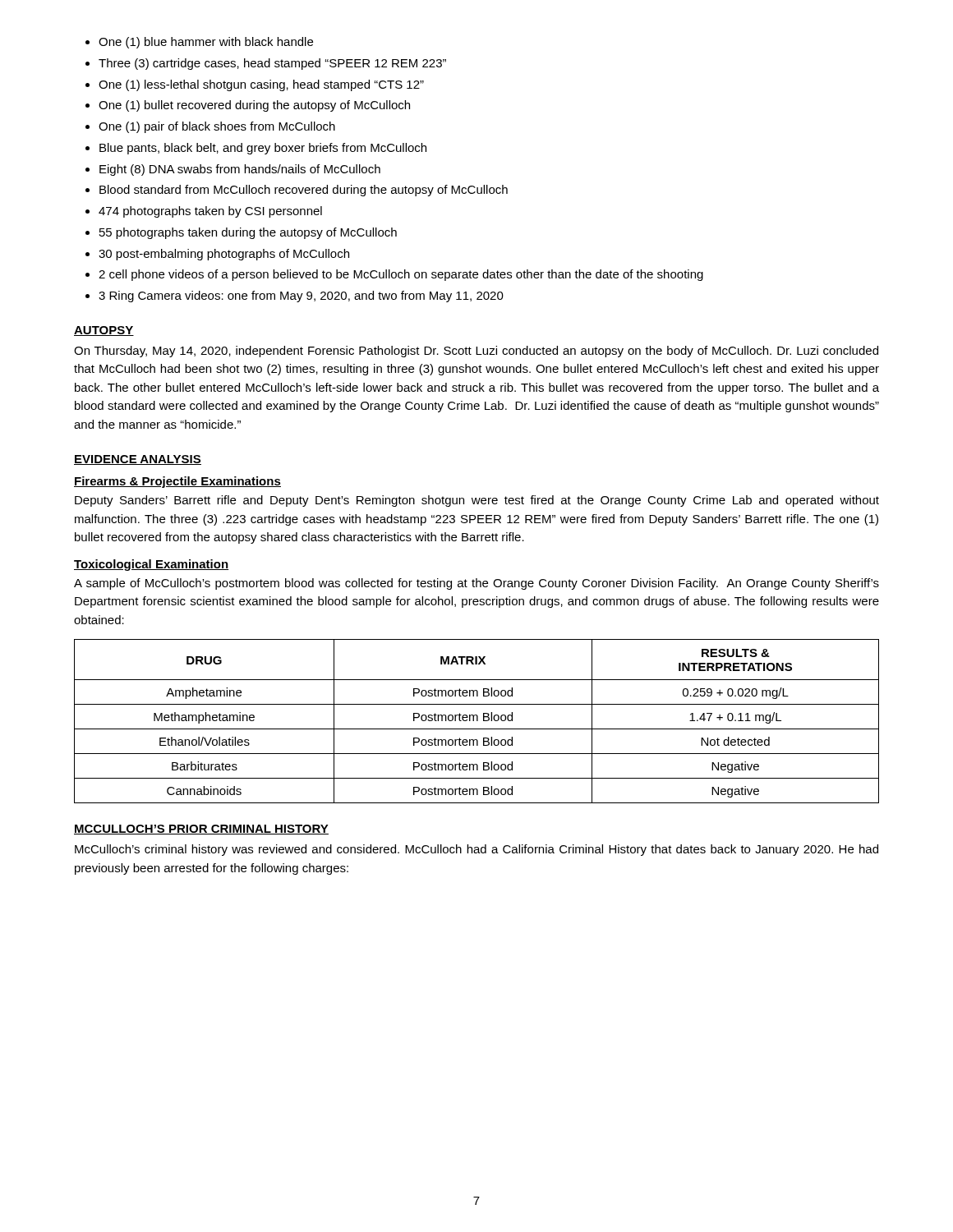Viewport: 953px width, 1232px height.
Task: Find the block starting "One (1) bullet recovered"
Action: pyautogui.click(x=255, y=105)
